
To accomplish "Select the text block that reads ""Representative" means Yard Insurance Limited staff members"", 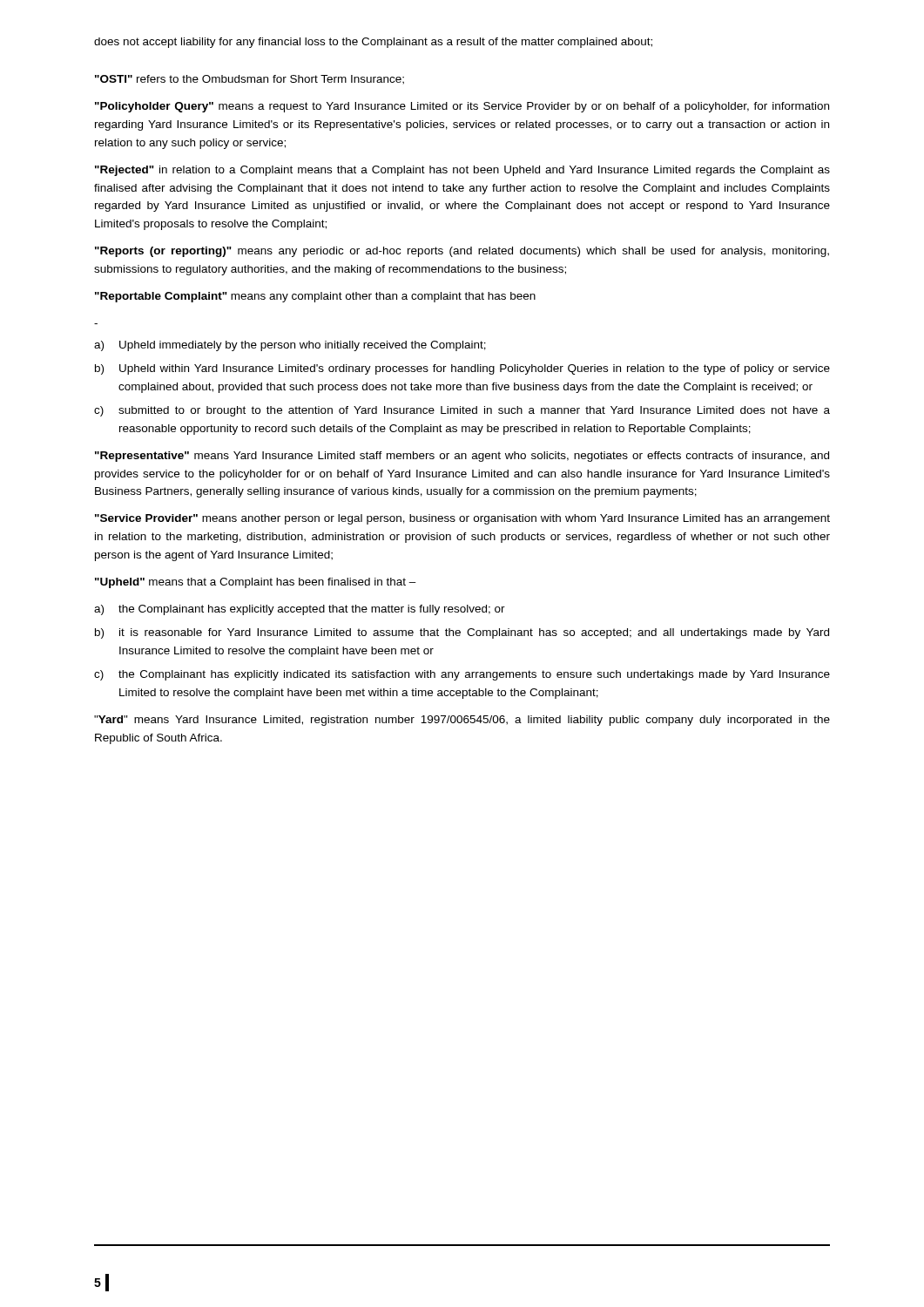I will point(462,473).
